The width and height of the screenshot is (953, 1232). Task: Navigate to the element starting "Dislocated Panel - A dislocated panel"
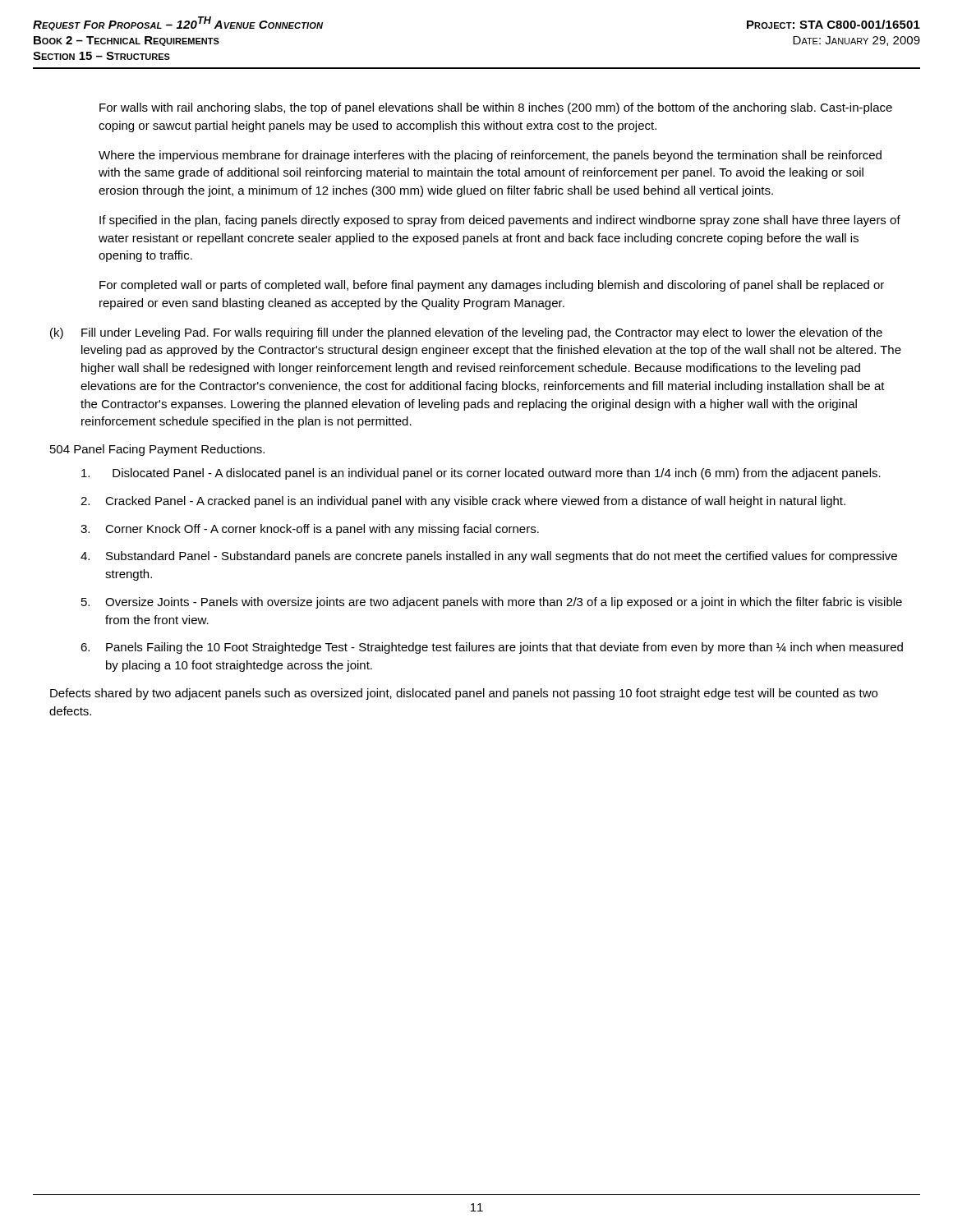click(492, 473)
